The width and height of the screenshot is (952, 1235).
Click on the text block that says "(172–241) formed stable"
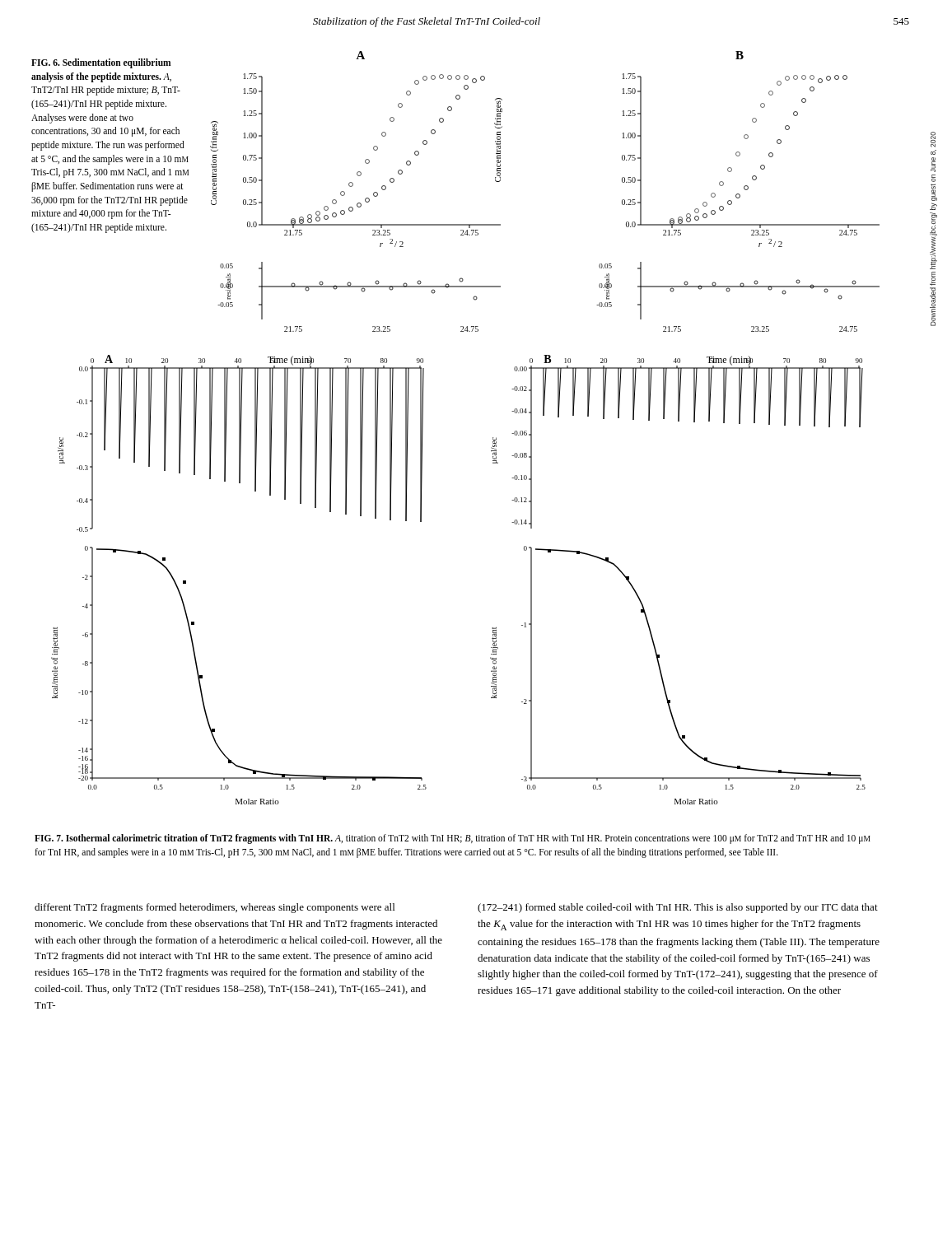coord(679,948)
